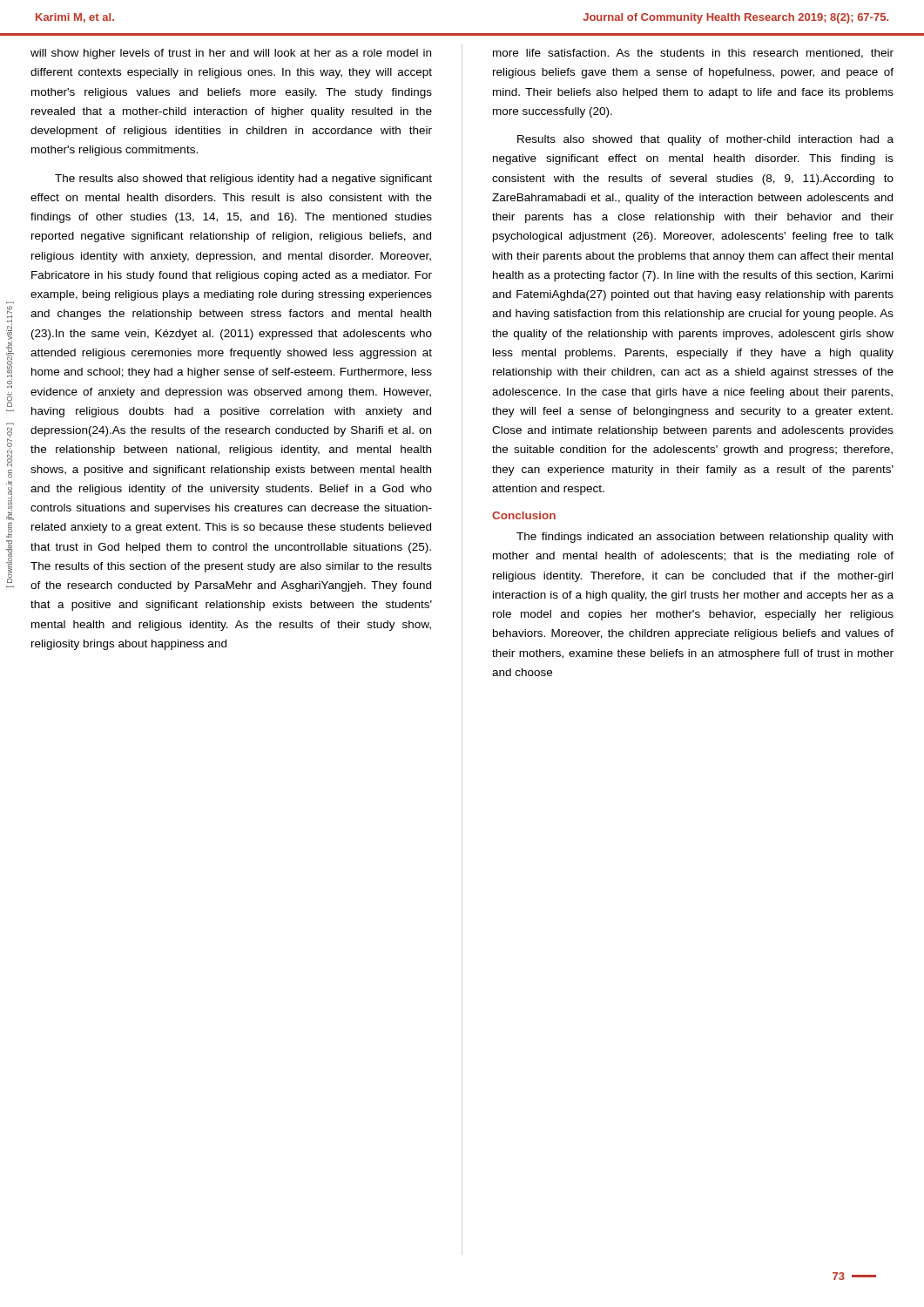Screen dimensions: 1307x924
Task: Locate the passage starting "more life satisfaction. As the students in"
Action: click(x=693, y=82)
